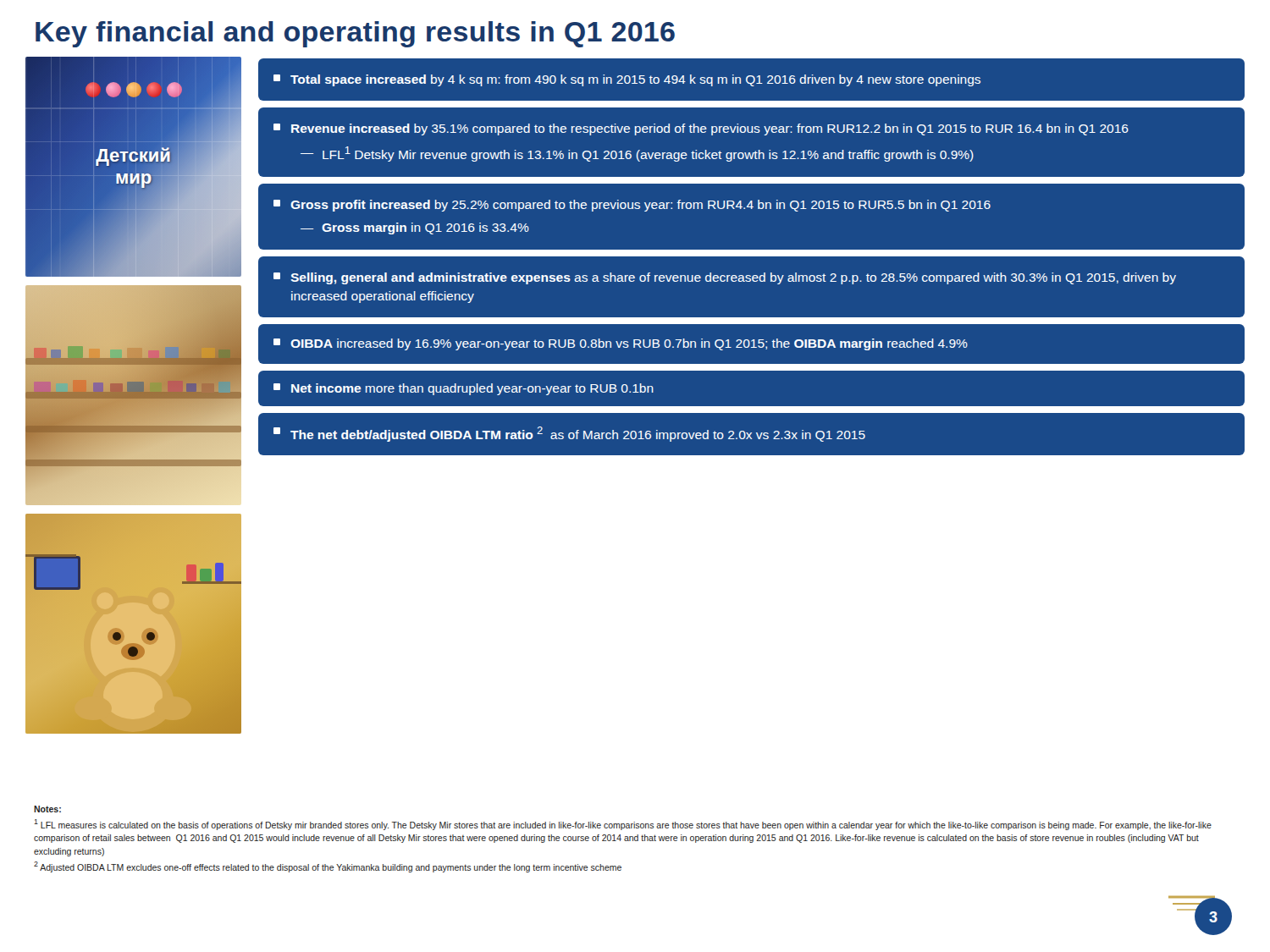Click on the text block starting "Key financial and operating"
Image resolution: width=1270 pixels, height=952 pixels.
(635, 32)
